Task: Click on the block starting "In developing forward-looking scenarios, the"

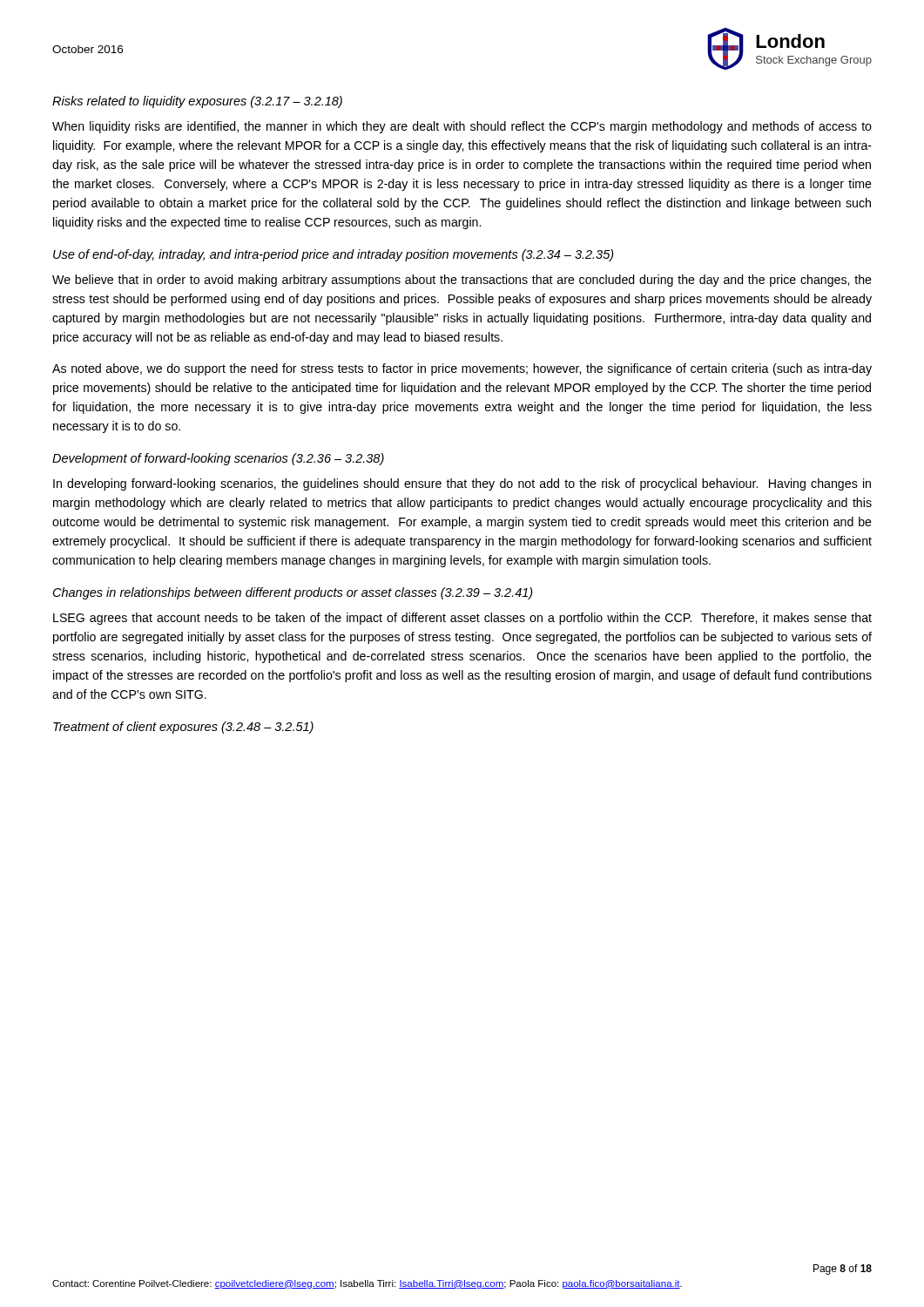Action: coord(462,522)
